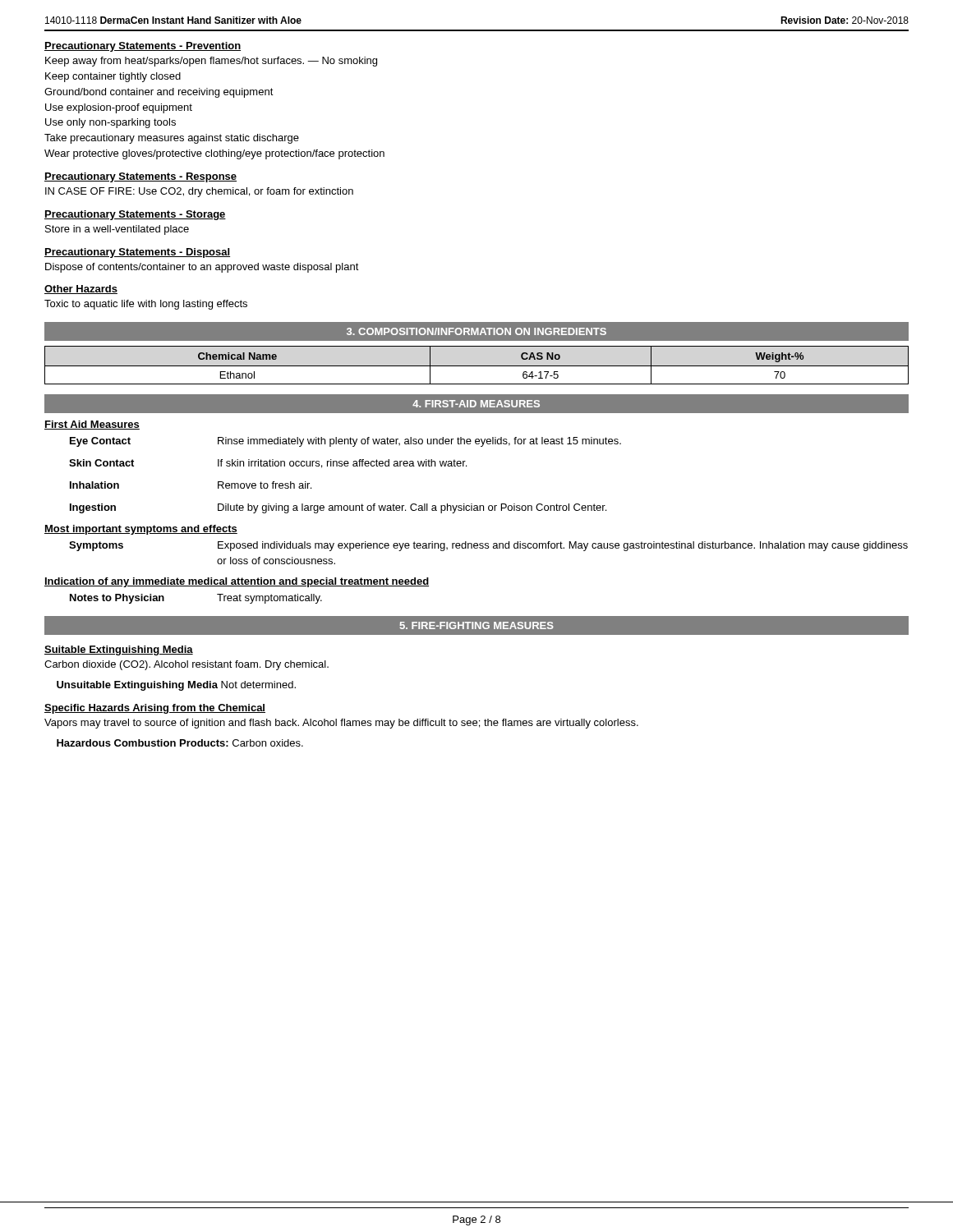This screenshot has width=953, height=1232.
Task: Select the text block starting "Other Hazards"
Action: coord(81,290)
